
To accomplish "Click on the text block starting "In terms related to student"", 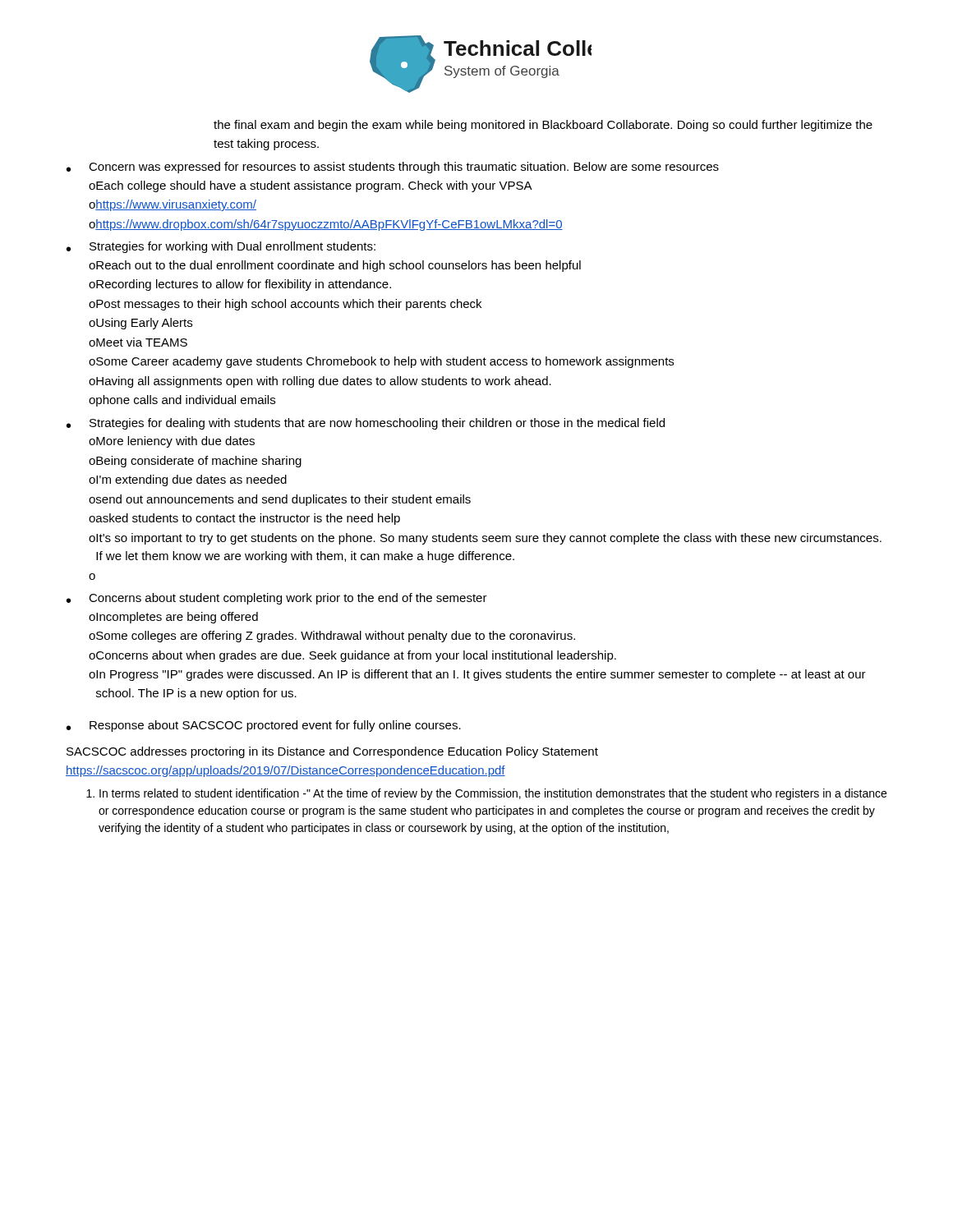I will coord(493,810).
